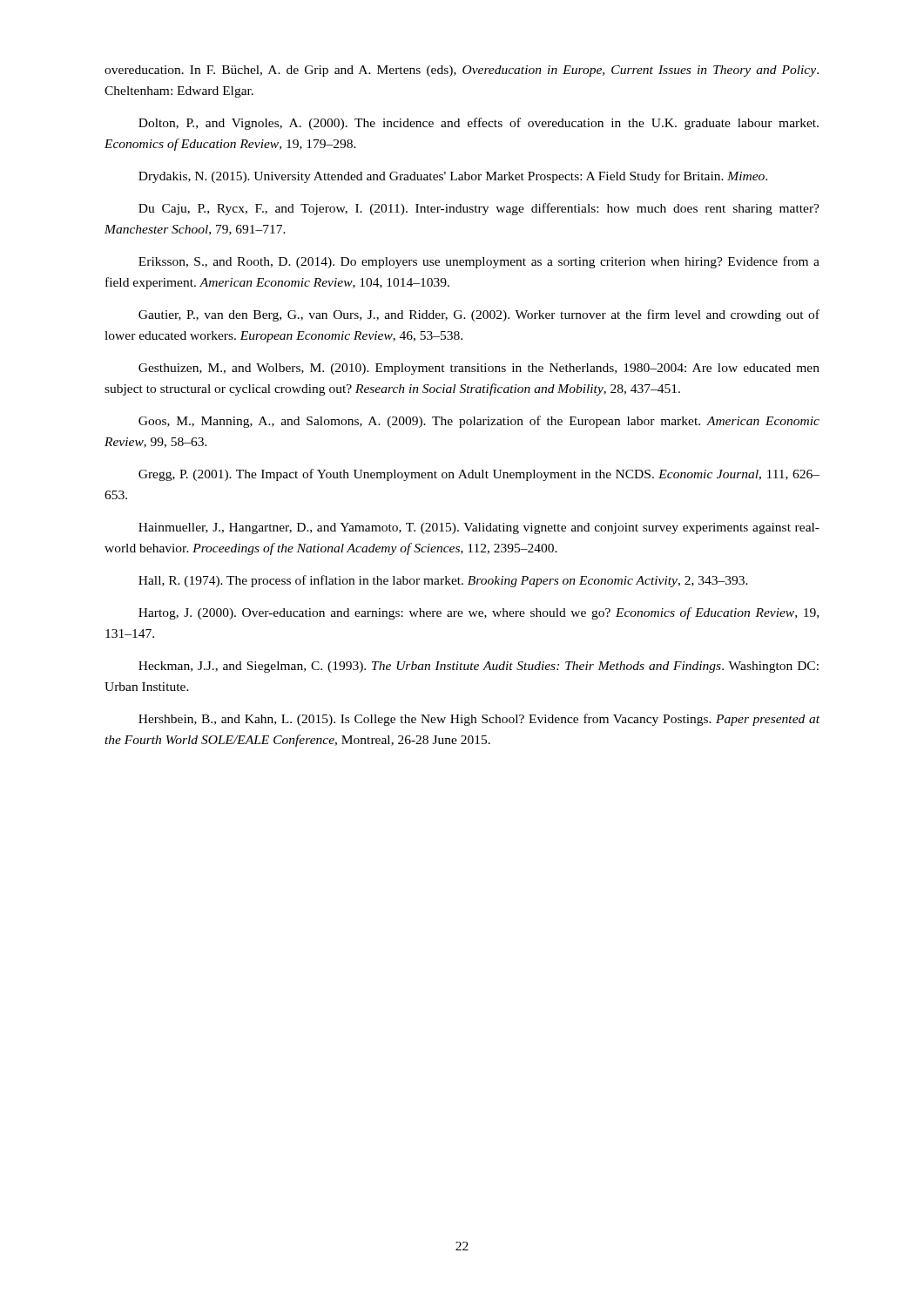Find the text block containing "Du Caju, P., Rycx,"
The height and width of the screenshot is (1307, 924).
[462, 218]
